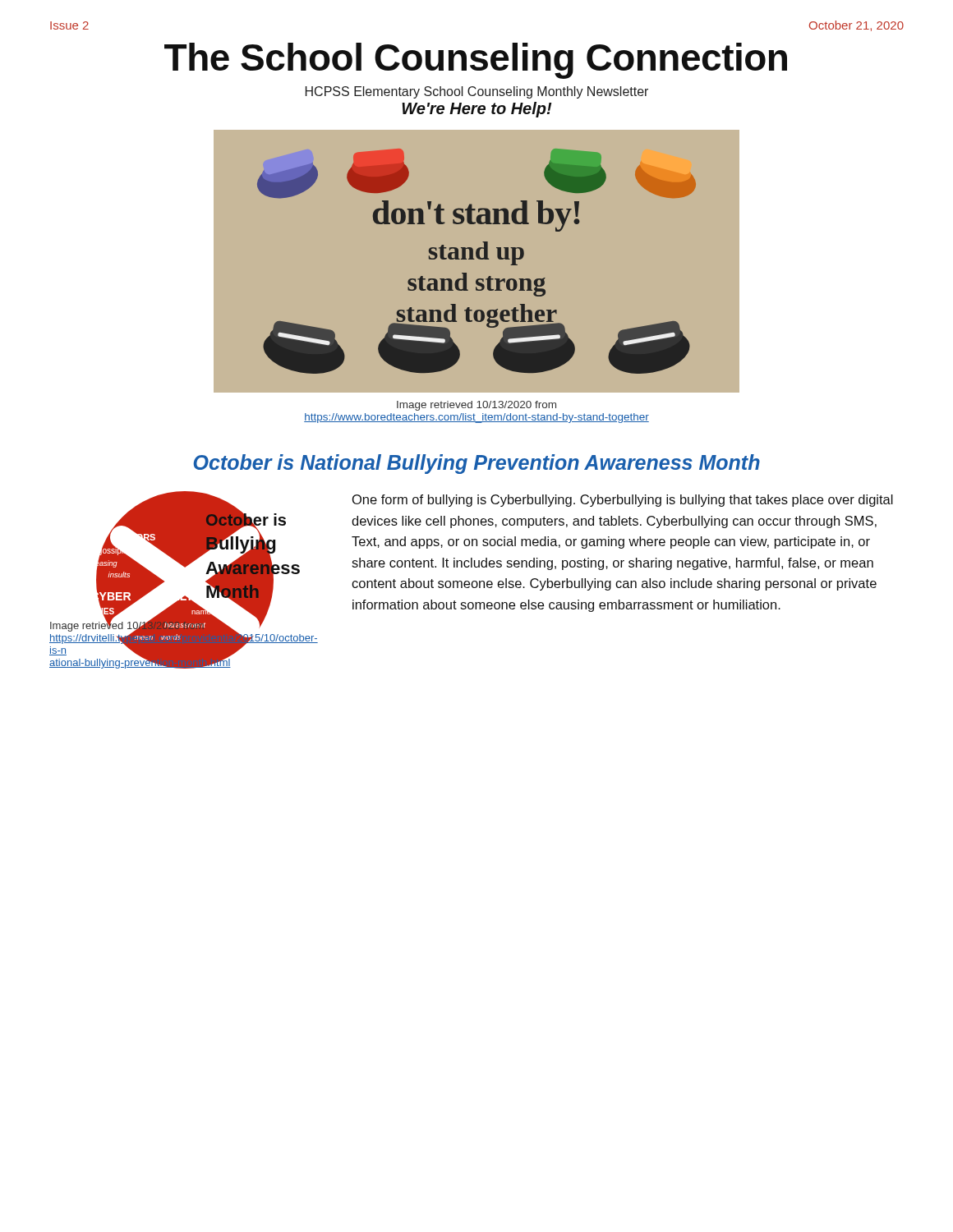Viewport: 953px width, 1232px height.
Task: Find the title on this page that starts "The School Counseling"
Action: click(476, 57)
